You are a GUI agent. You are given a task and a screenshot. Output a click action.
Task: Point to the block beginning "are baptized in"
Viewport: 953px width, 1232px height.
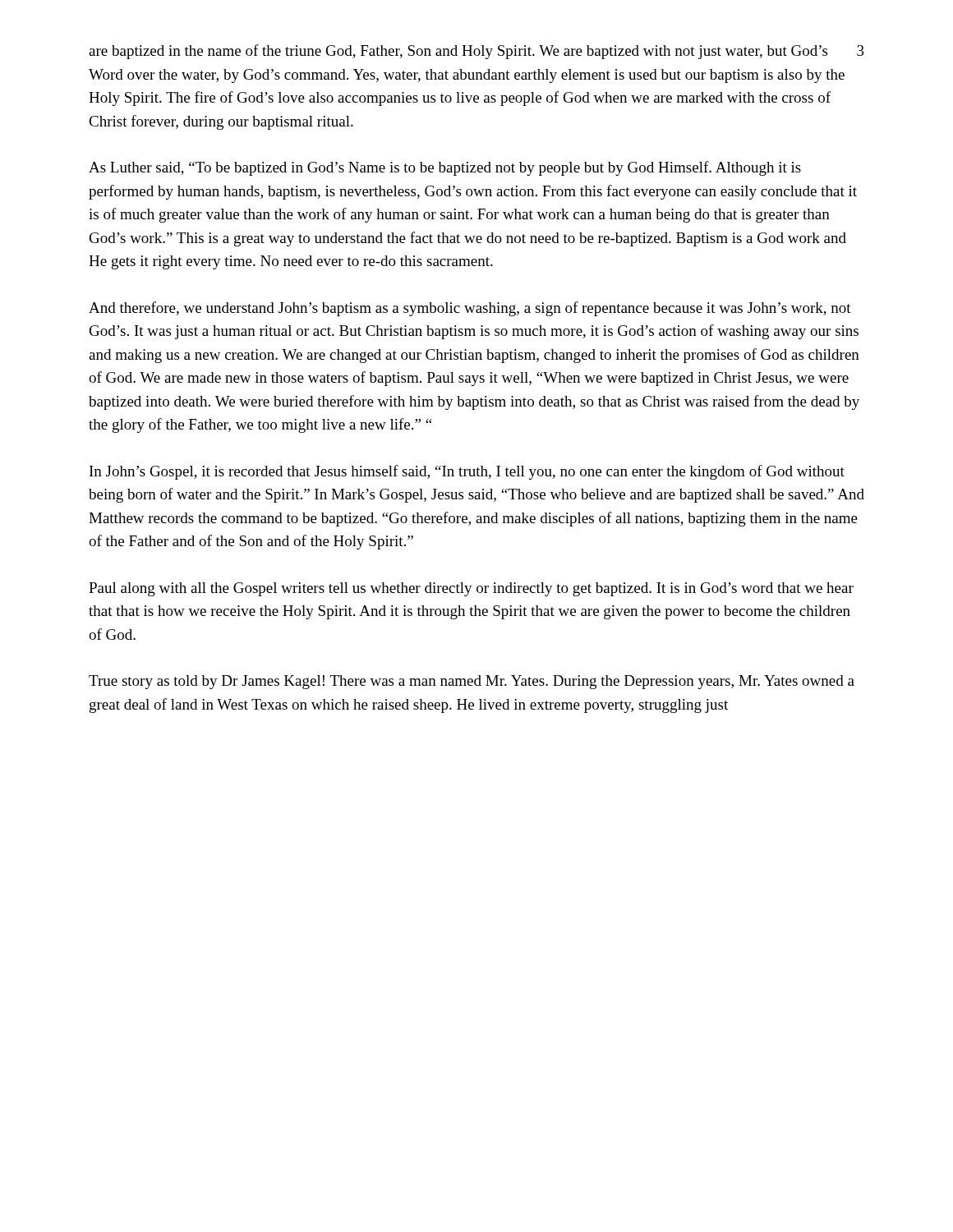click(467, 86)
